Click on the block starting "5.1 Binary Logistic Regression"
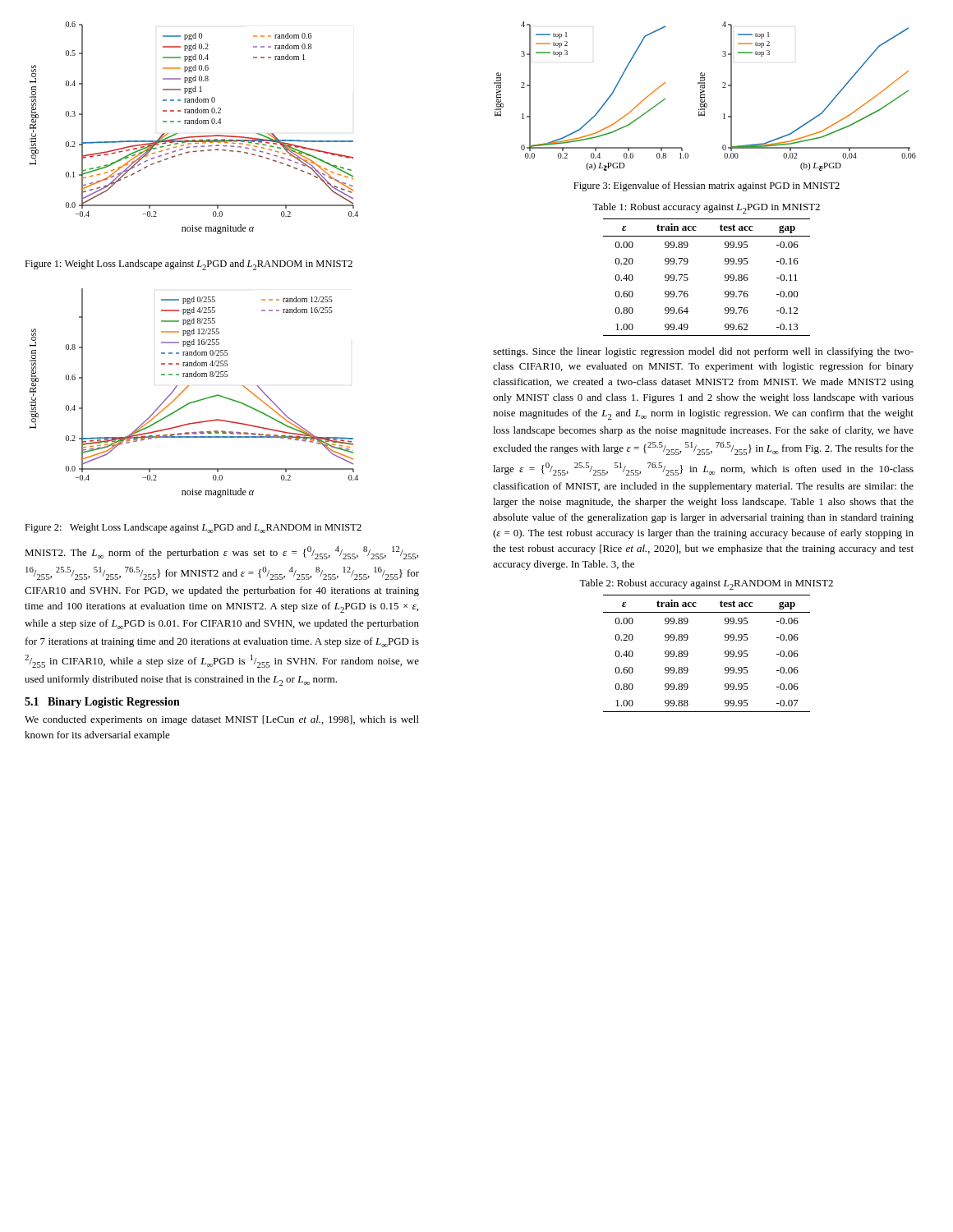The width and height of the screenshot is (953, 1232). pos(102,702)
